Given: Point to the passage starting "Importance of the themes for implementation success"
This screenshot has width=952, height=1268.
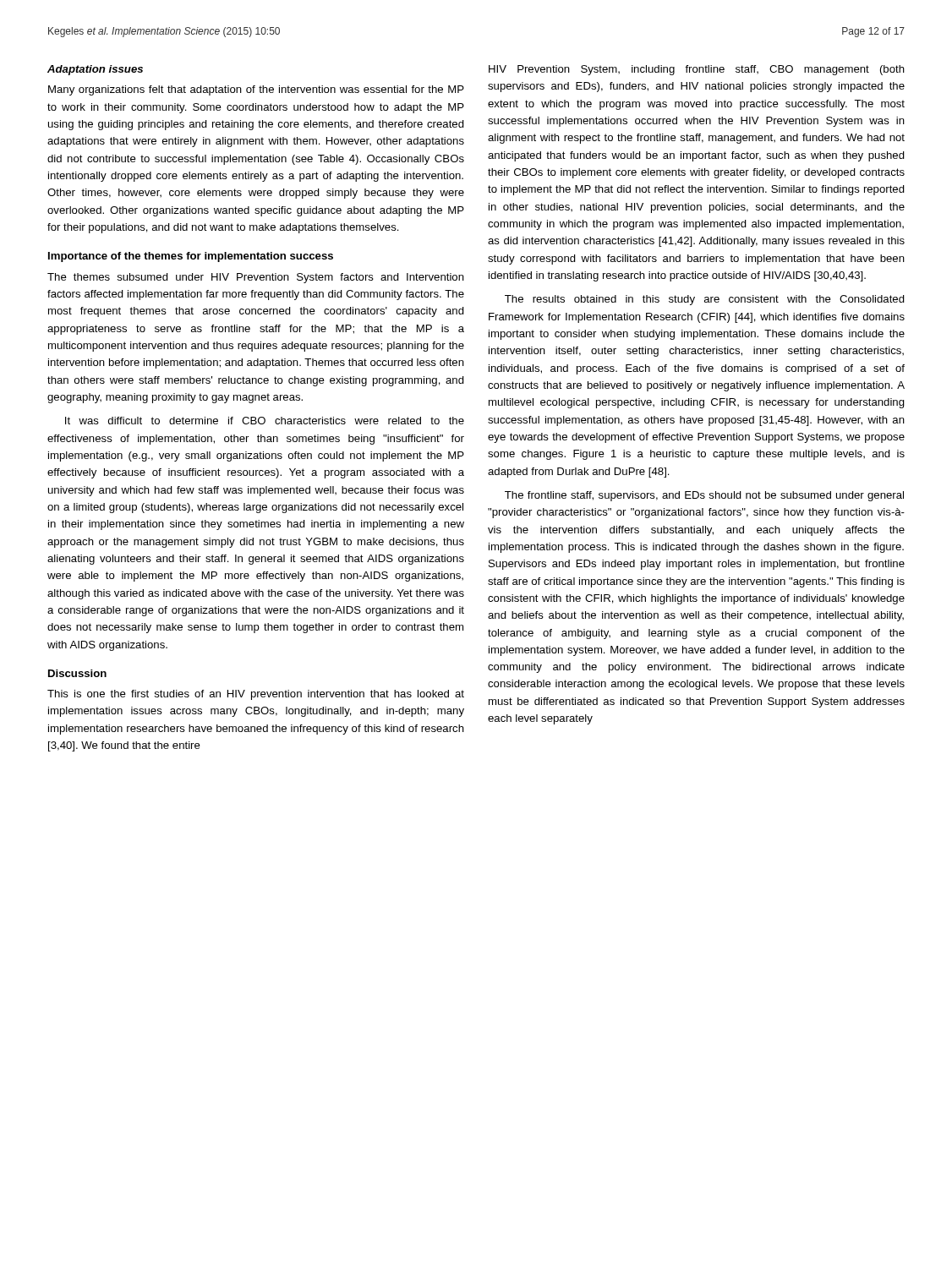Looking at the screenshot, I should coord(256,257).
